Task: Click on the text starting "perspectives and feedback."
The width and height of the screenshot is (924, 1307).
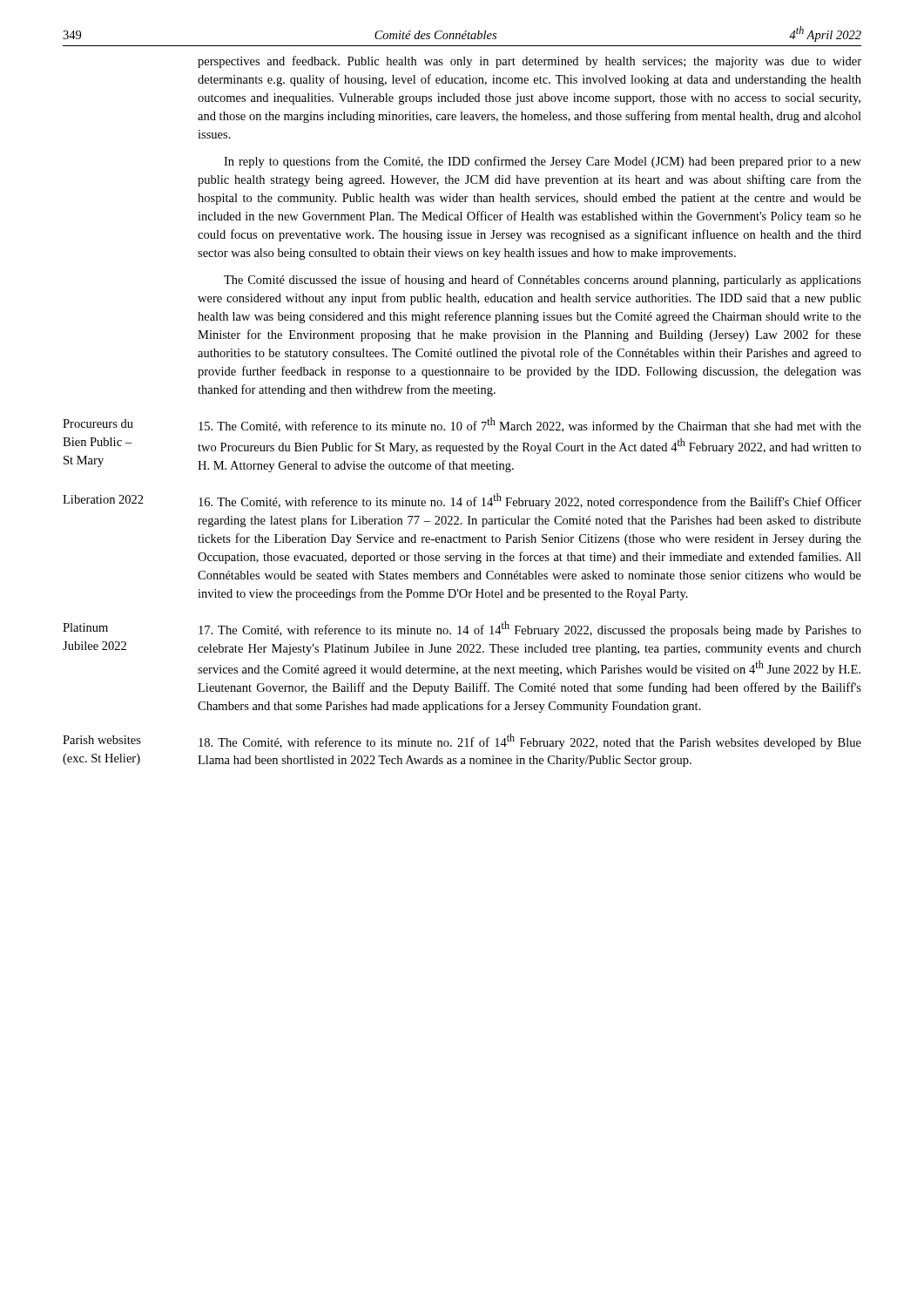Action: [x=529, y=226]
